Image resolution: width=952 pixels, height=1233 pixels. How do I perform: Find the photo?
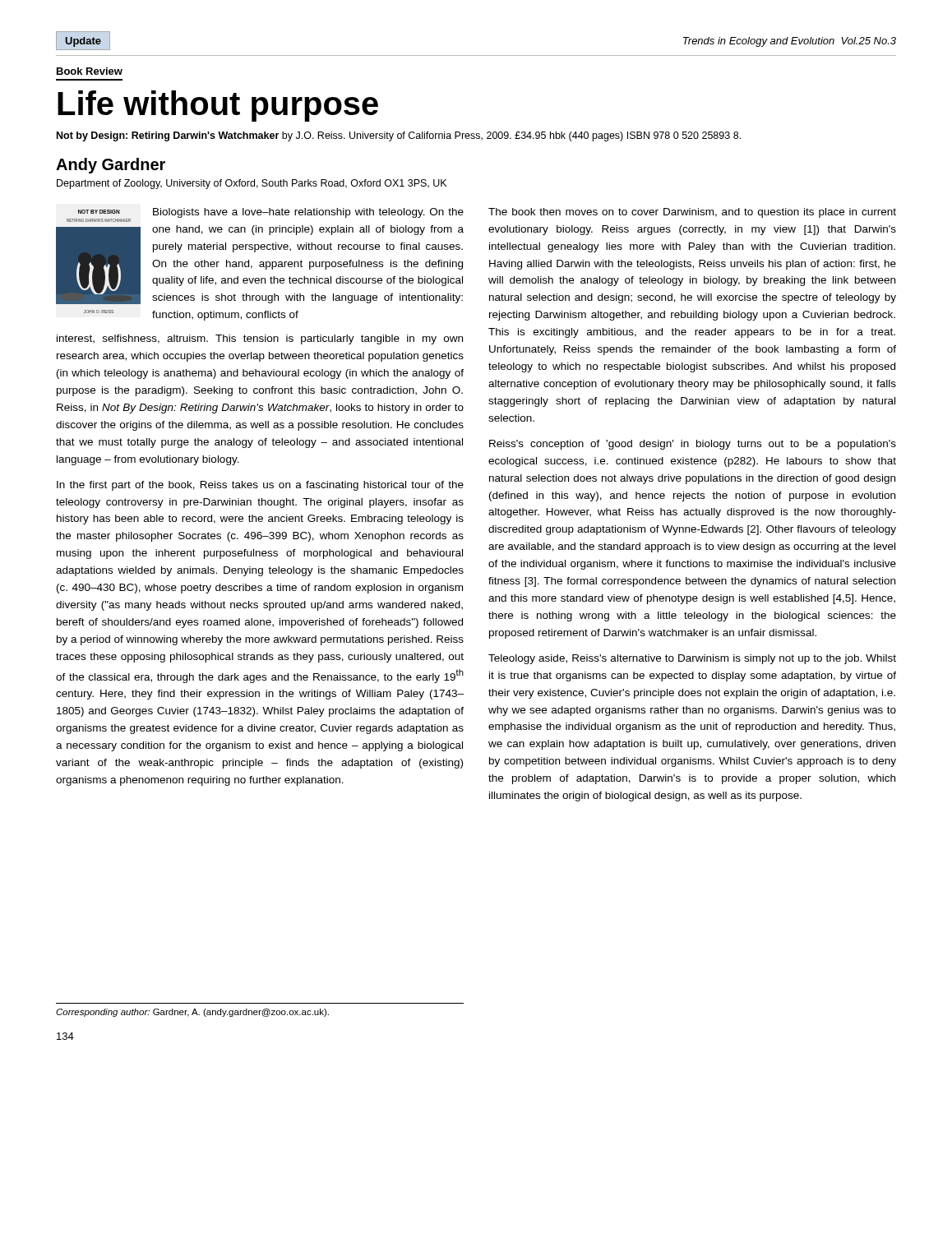98,260
